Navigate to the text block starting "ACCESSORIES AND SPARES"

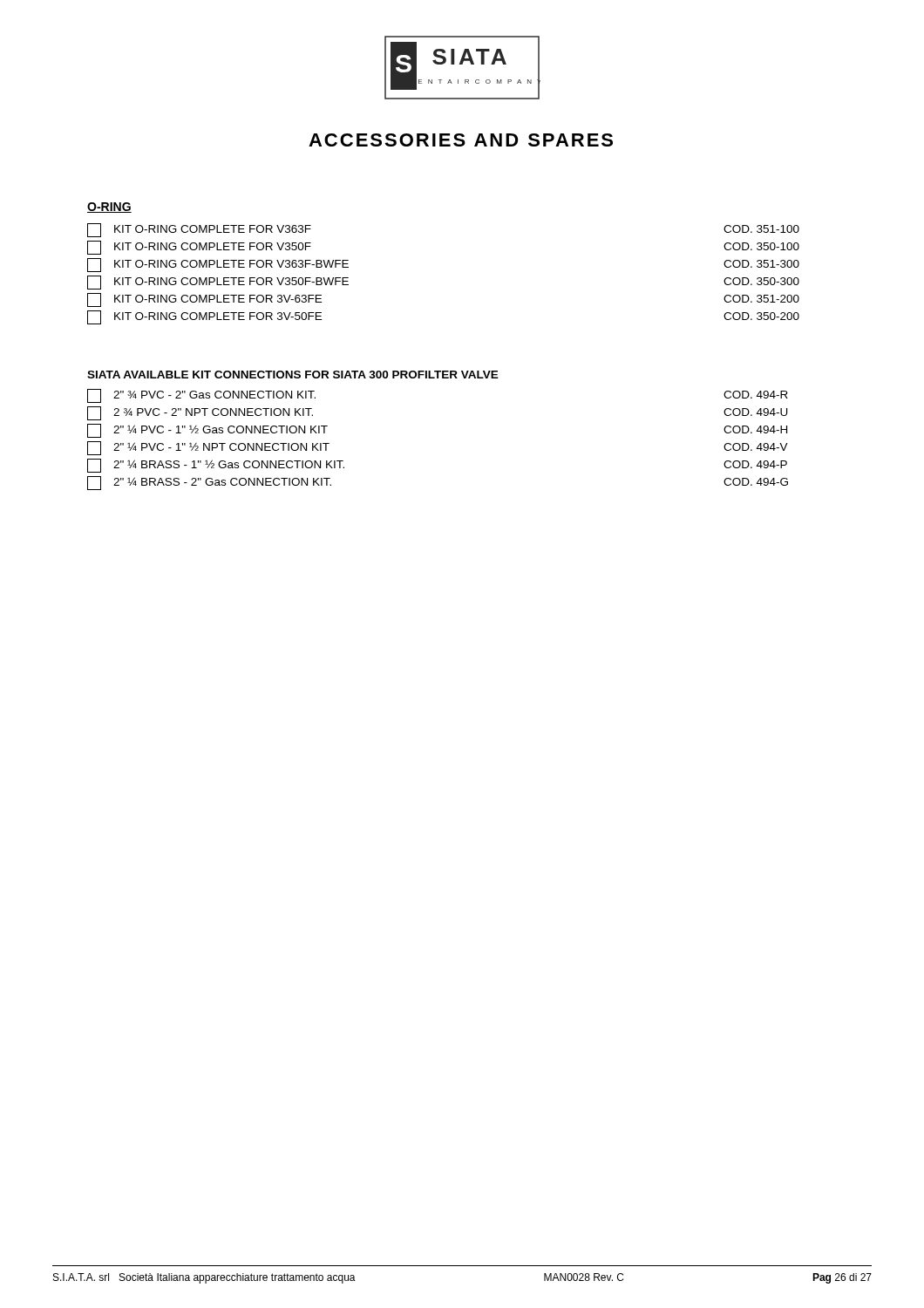[462, 140]
